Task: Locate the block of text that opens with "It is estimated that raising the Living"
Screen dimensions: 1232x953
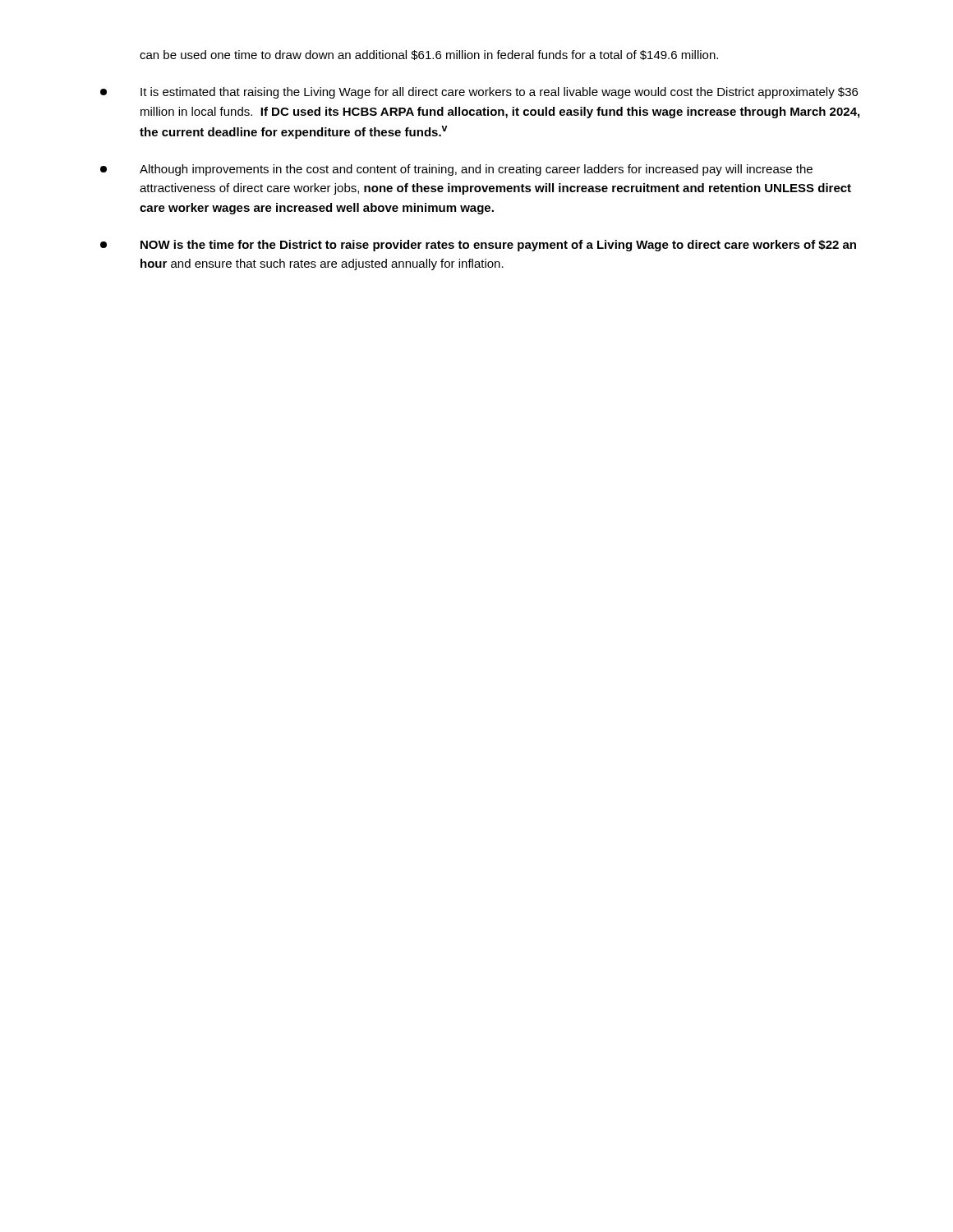Action: coord(483,112)
